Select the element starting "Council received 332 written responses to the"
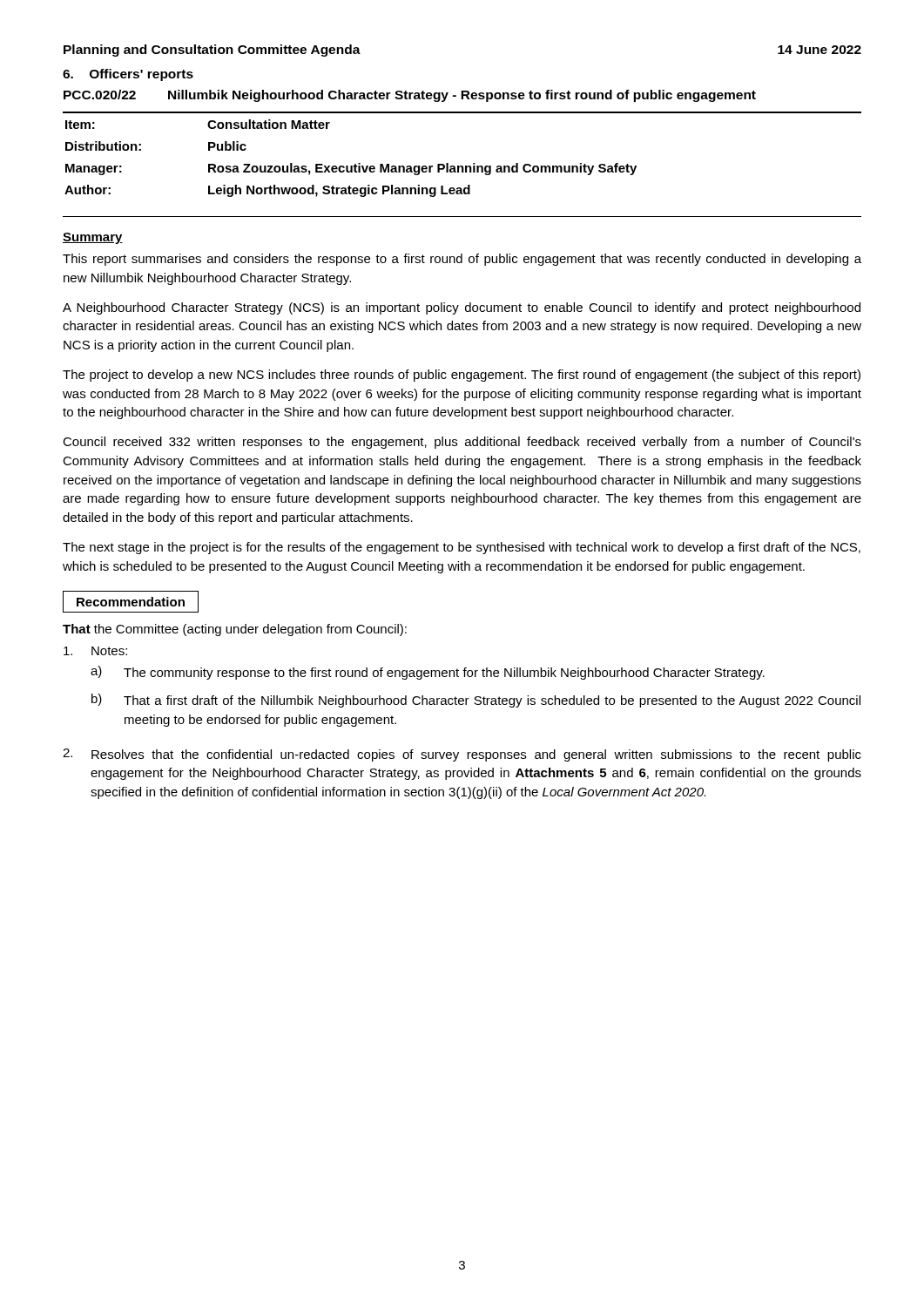 click(x=462, y=479)
